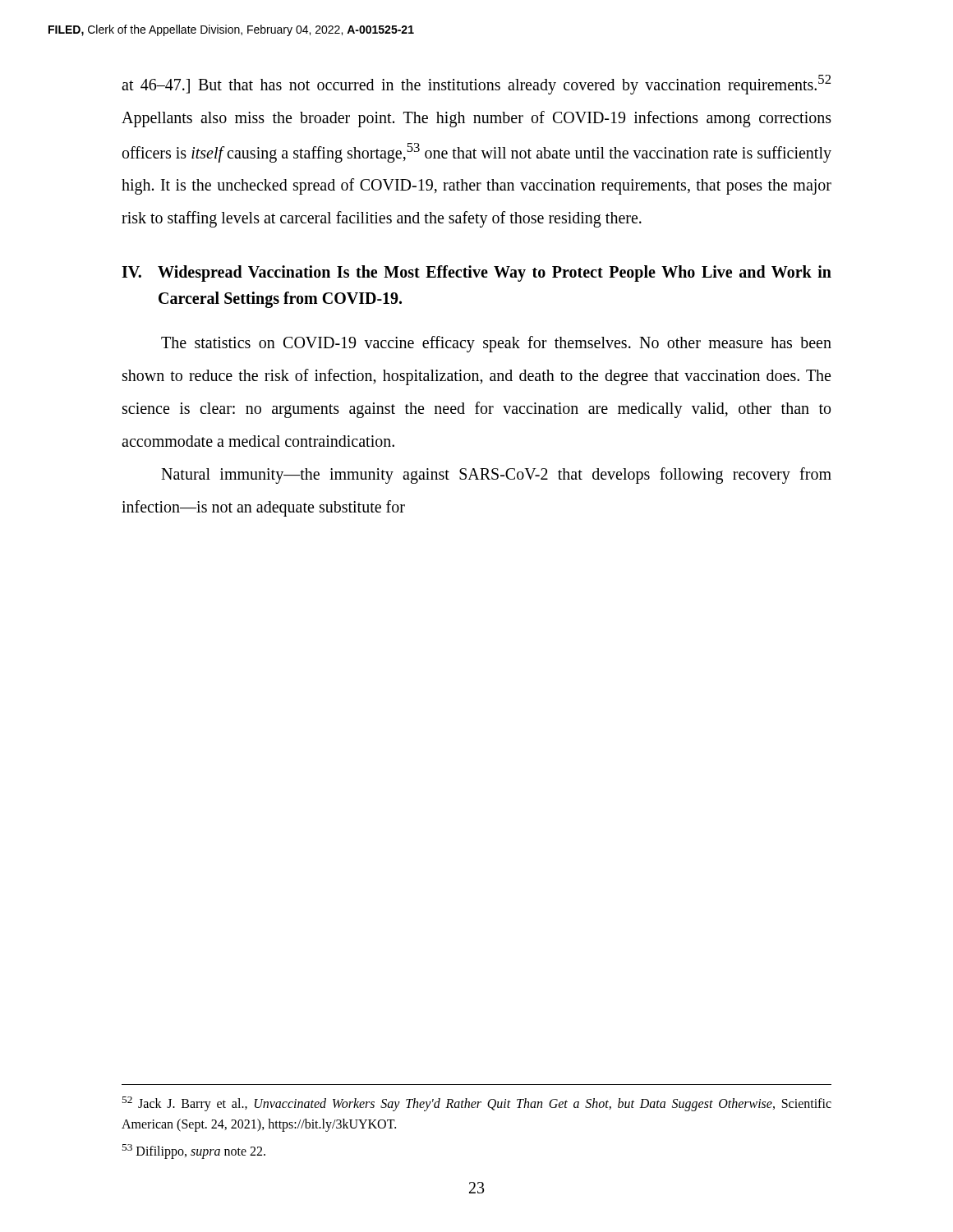Image resolution: width=953 pixels, height=1232 pixels.
Task: Navigate to the element starting "IV. Widespread Vaccination"
Action: pyautogui.click(x=476, y=285)
